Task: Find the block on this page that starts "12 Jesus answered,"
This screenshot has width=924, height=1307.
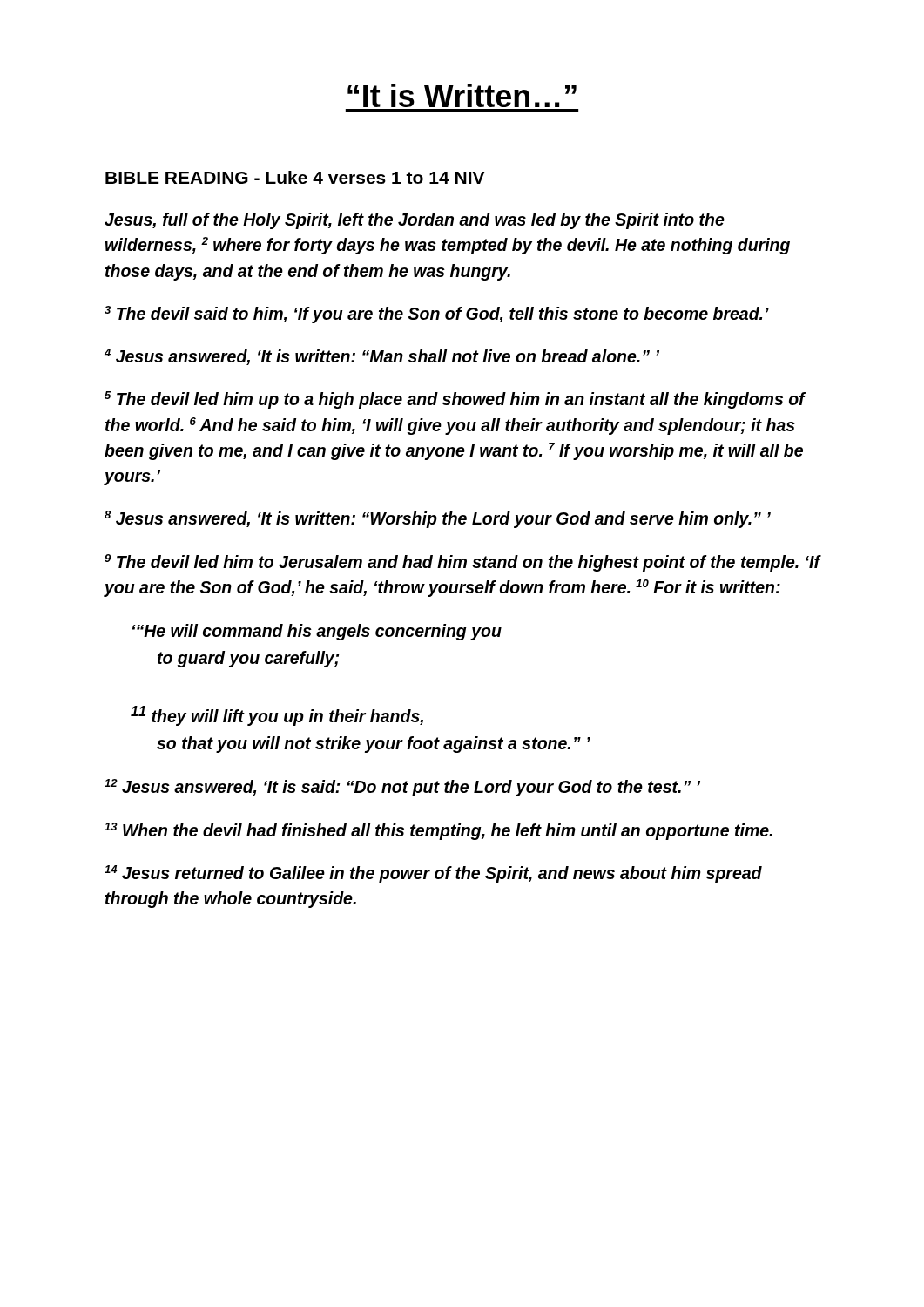Action: coord(402,787)
